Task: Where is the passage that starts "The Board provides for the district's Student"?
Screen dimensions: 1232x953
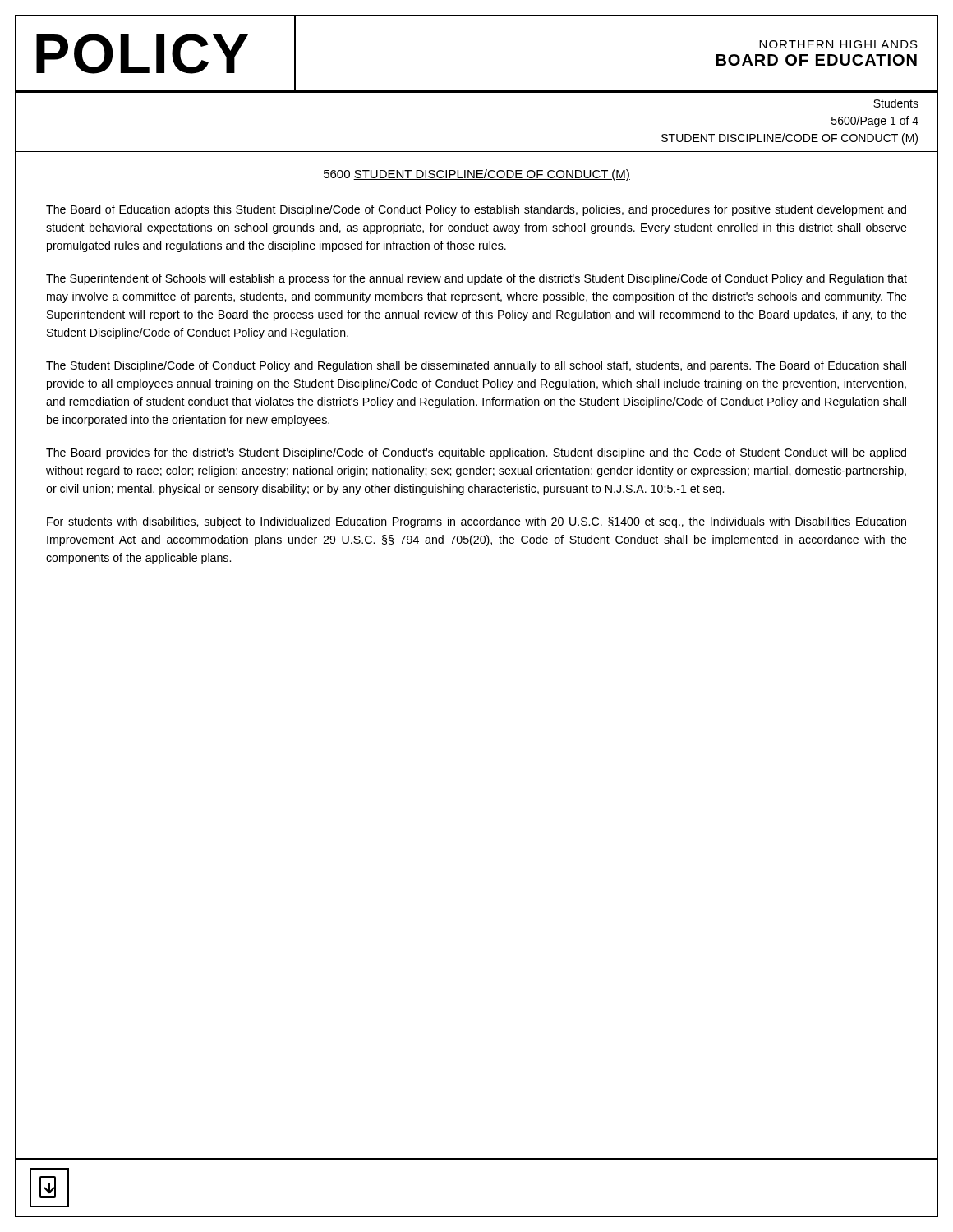Action: click(476, 471)
